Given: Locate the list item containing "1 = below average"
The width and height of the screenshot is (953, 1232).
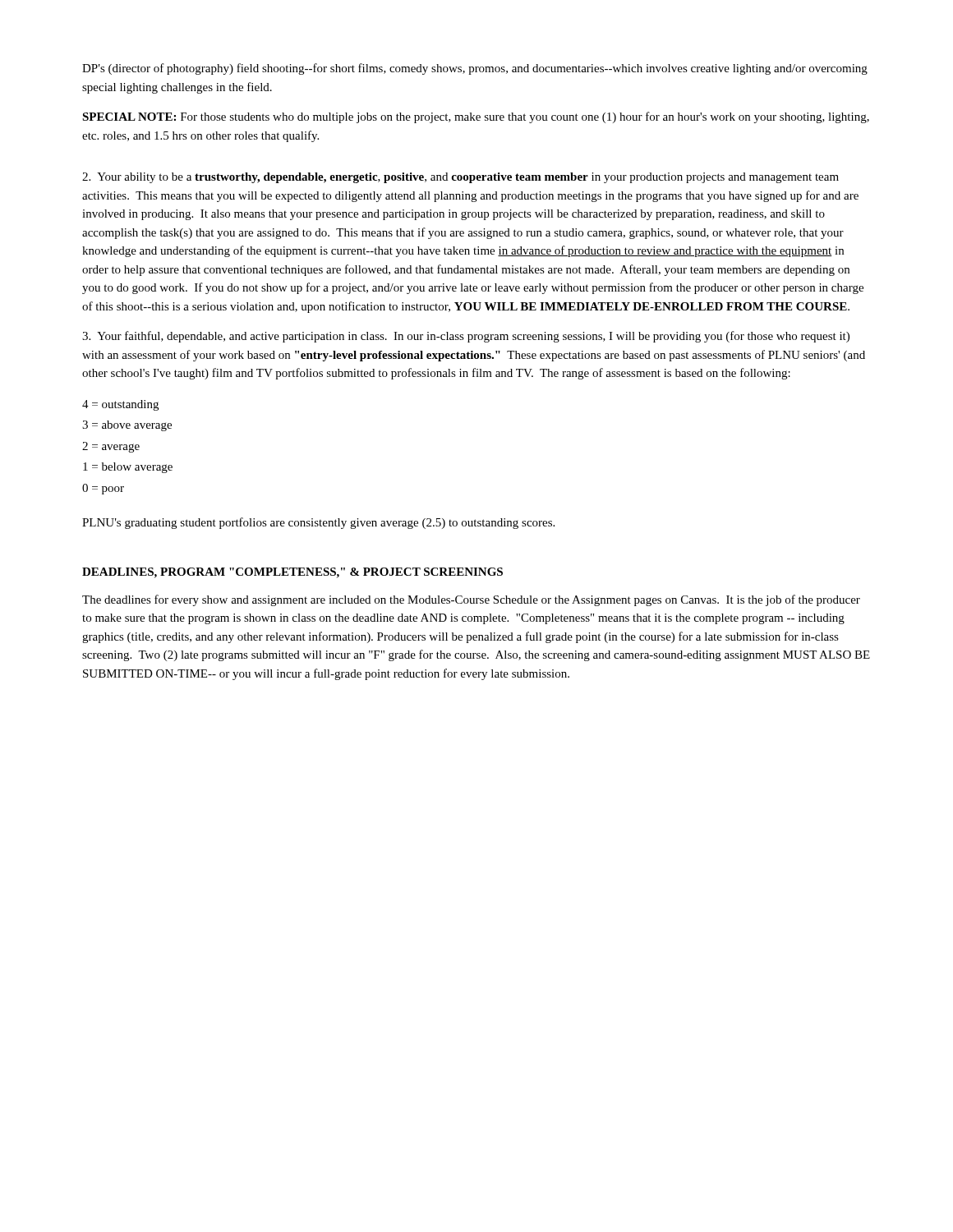Looking at the screenshot, I should click(x=128, y=466).
